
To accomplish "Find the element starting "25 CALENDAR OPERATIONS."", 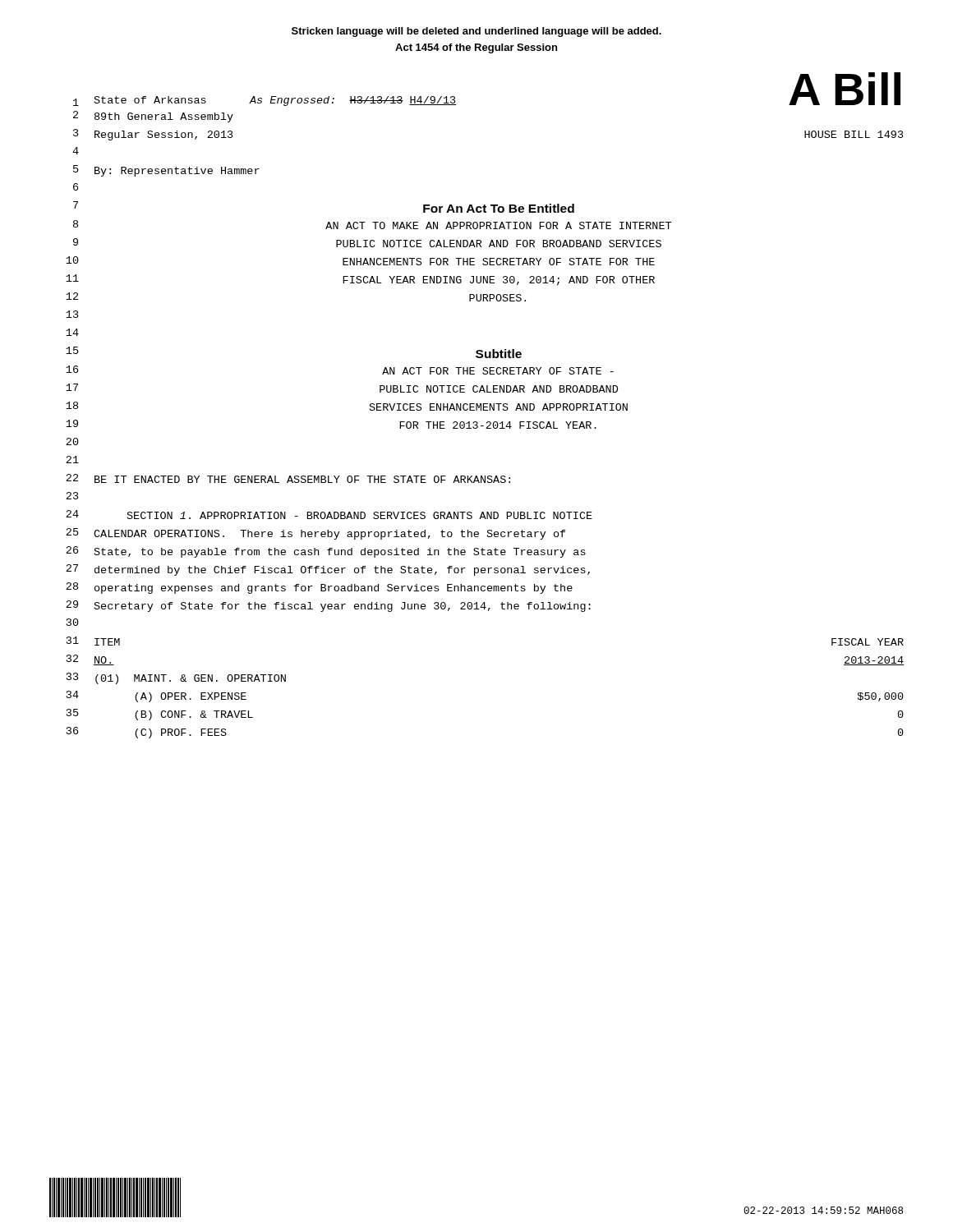I will (x=476, y=535).
